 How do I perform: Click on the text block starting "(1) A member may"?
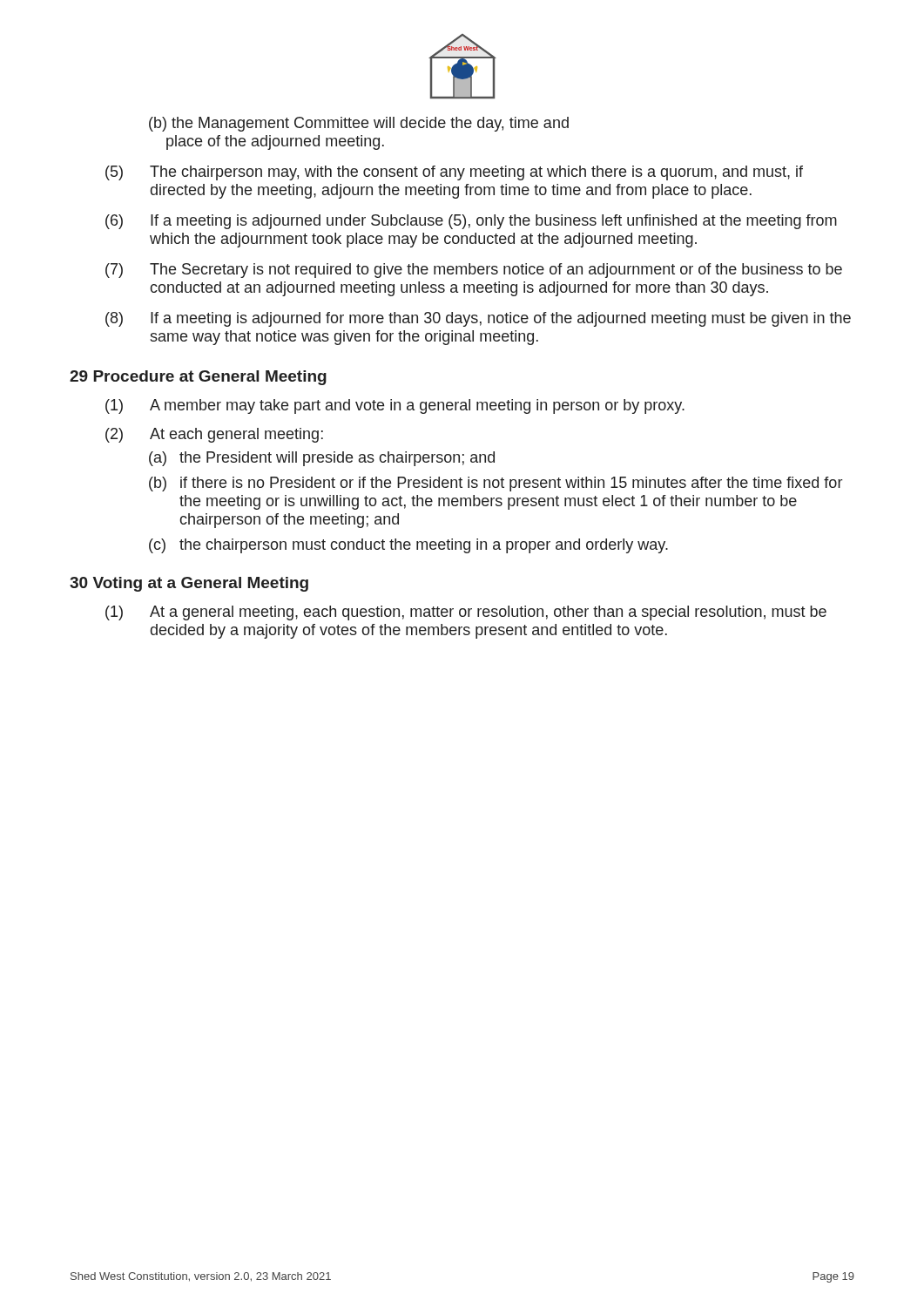[479, 406]
